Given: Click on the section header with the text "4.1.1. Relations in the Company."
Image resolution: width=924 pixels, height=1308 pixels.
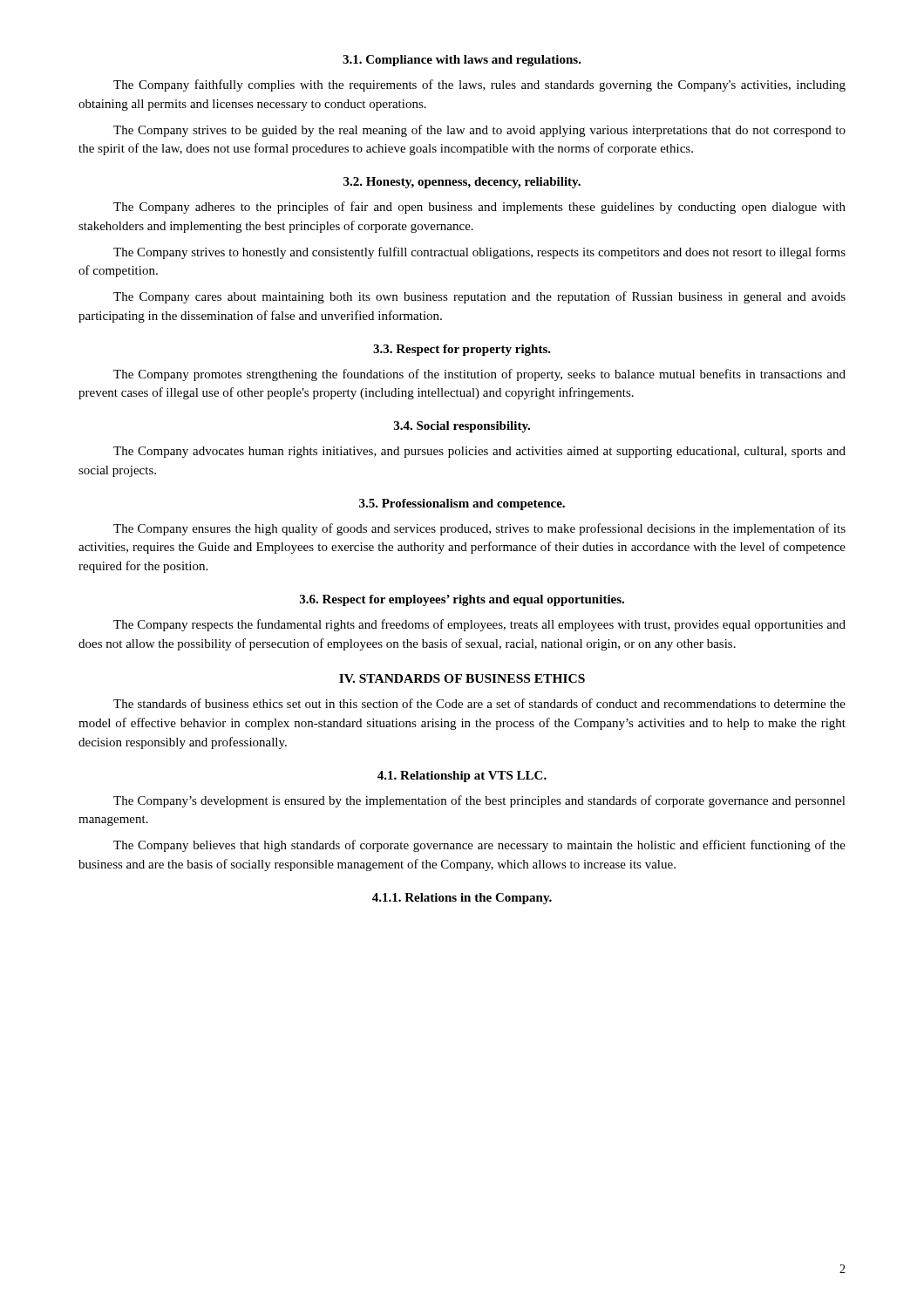Looking at the screenshot, I should click(x=462, y=897).
